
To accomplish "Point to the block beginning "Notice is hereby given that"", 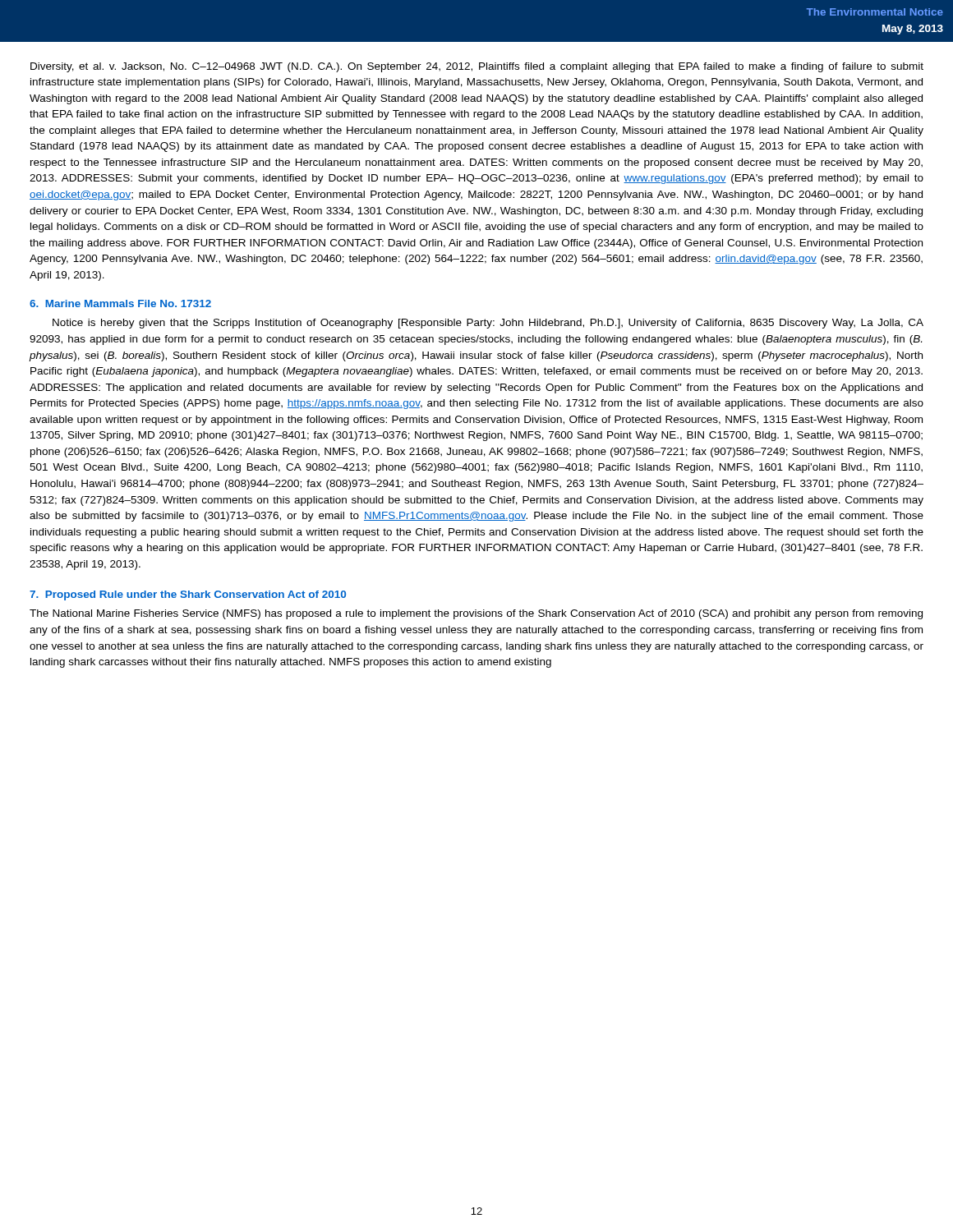I will pyautogui.click(x=476, y=443).
